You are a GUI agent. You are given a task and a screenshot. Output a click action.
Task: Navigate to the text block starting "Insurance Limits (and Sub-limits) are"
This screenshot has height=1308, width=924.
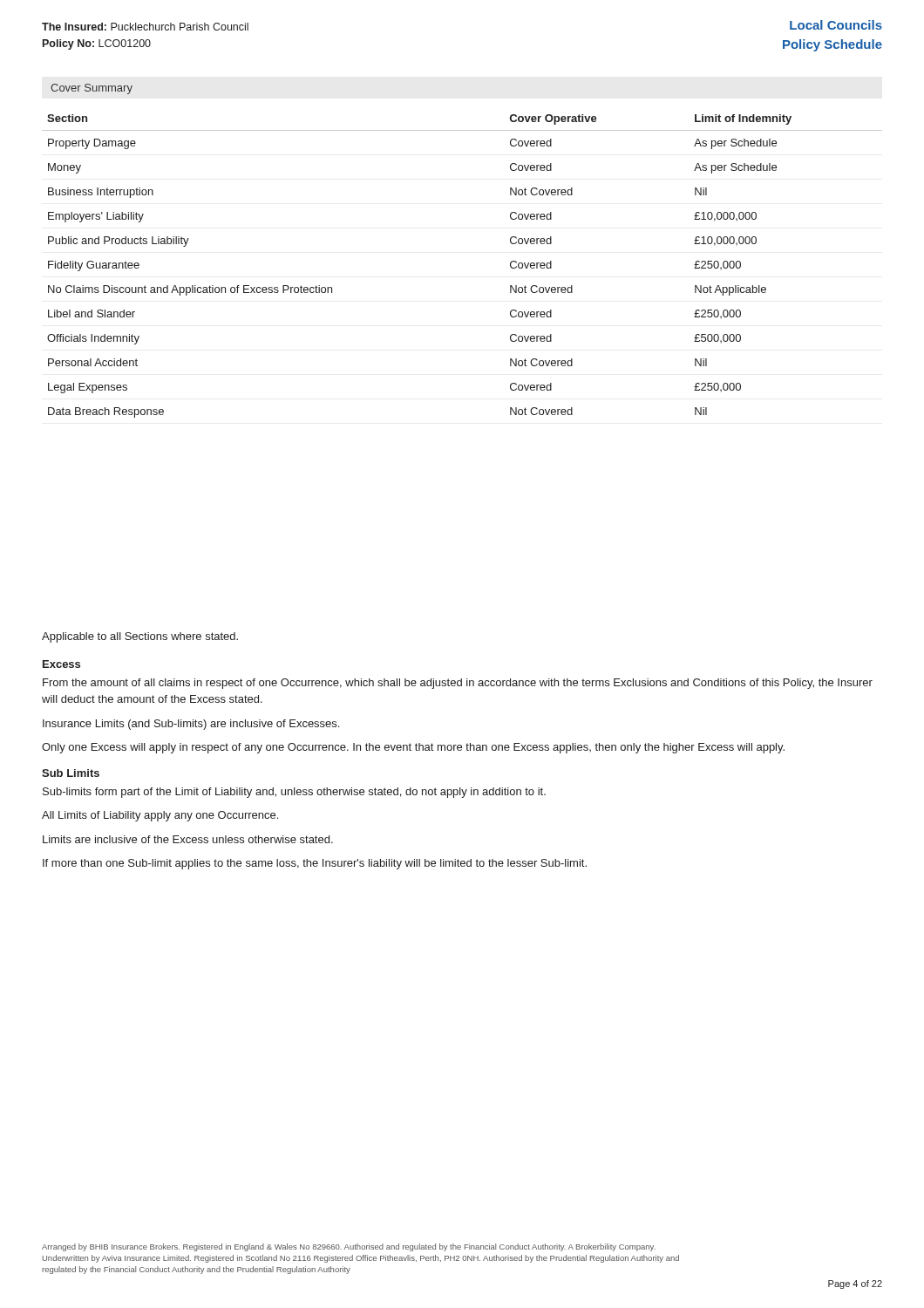(191, 725)
